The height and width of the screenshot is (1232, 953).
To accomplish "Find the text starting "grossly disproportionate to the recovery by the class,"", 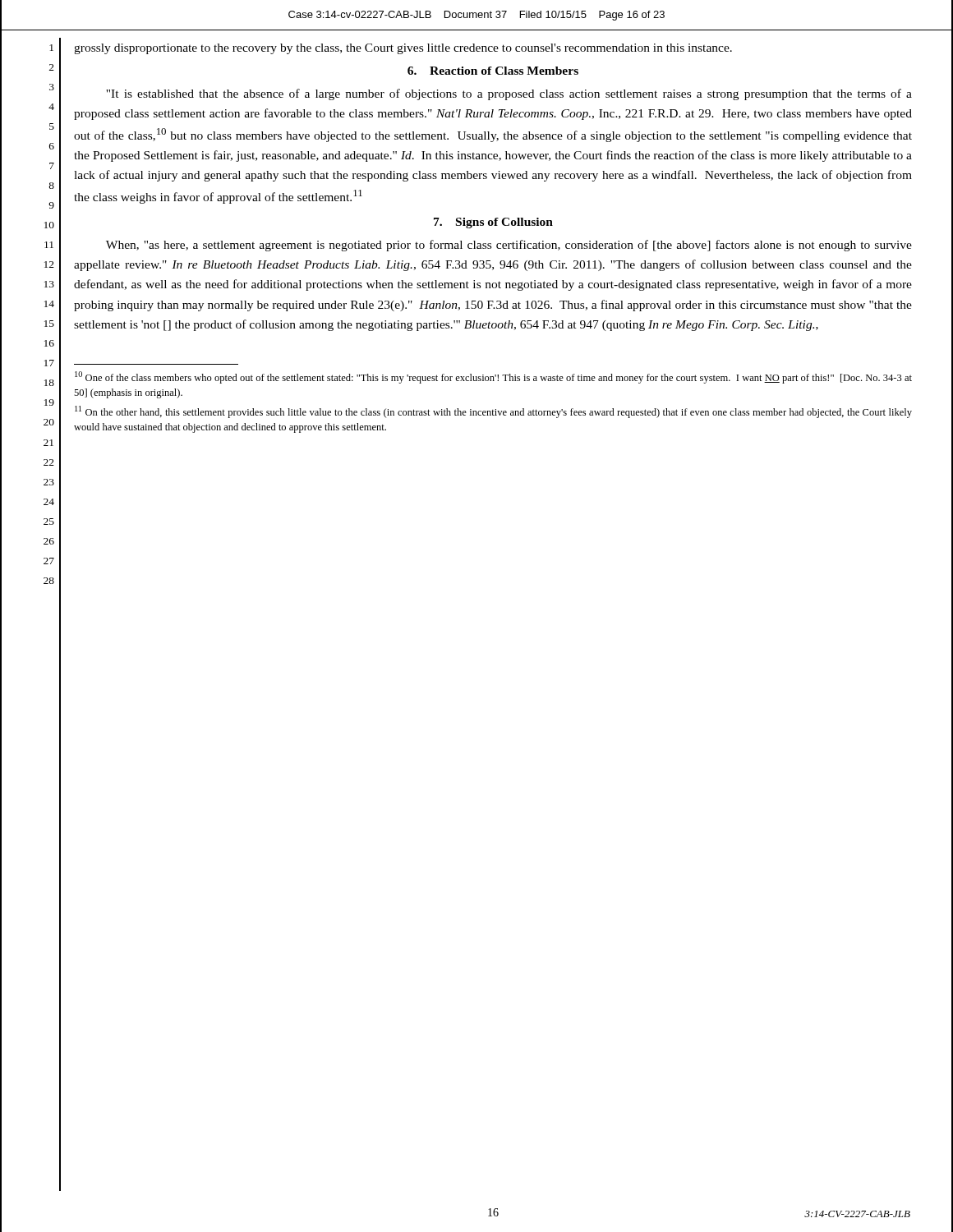I will click(403, 47).
